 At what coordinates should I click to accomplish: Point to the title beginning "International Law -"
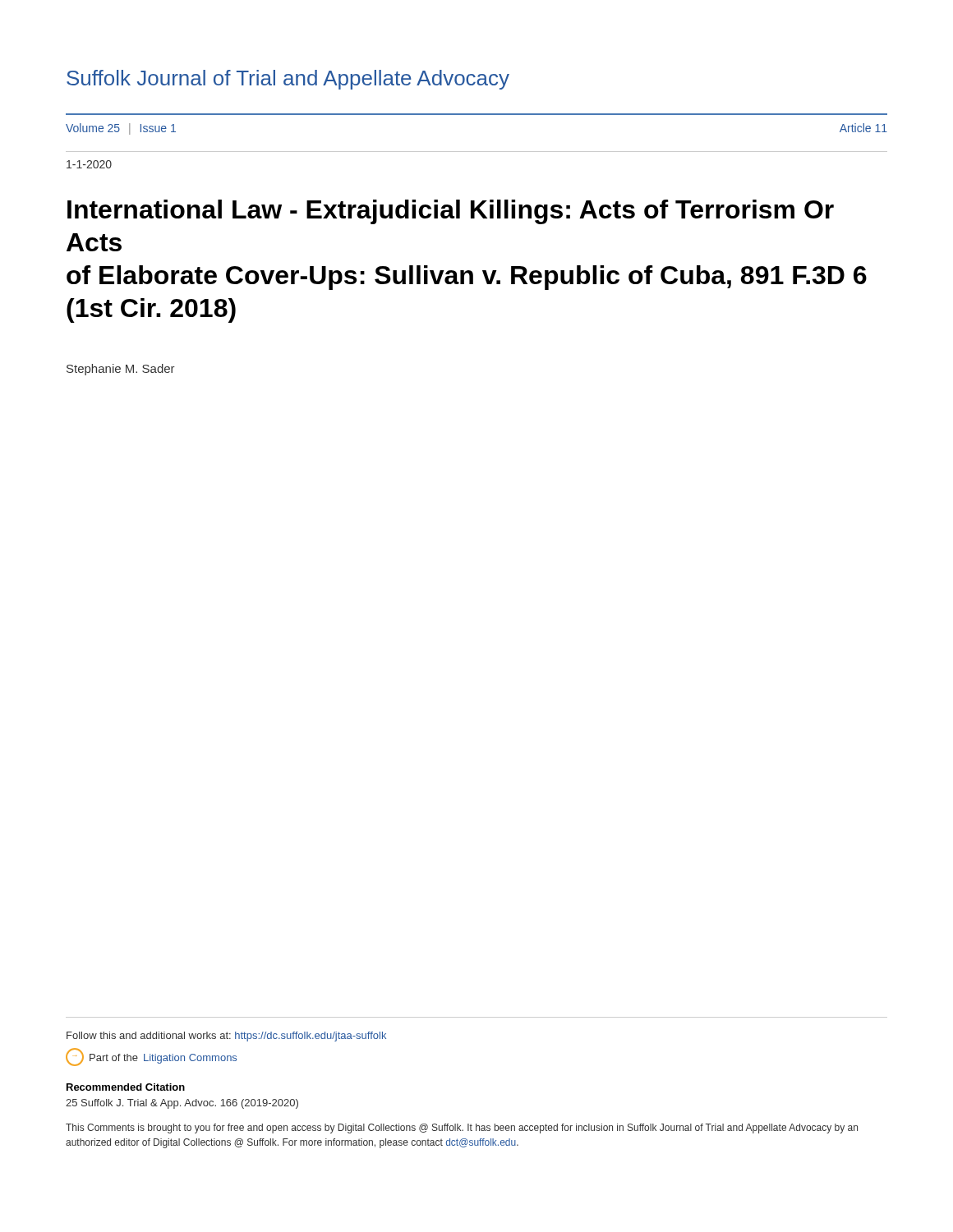[x=466, y=259]
